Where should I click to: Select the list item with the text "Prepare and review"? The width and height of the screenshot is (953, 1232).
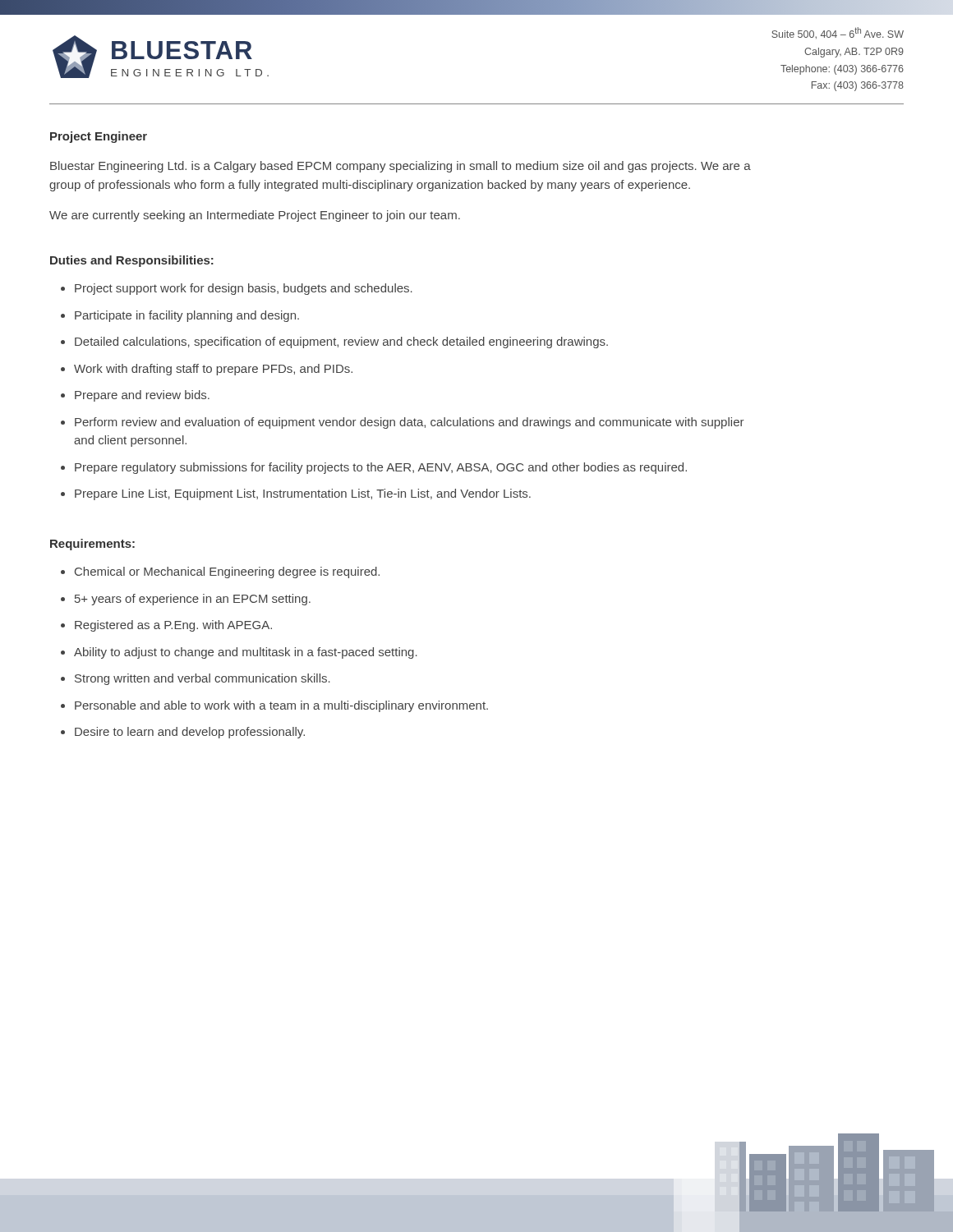(x=142, y=396)
